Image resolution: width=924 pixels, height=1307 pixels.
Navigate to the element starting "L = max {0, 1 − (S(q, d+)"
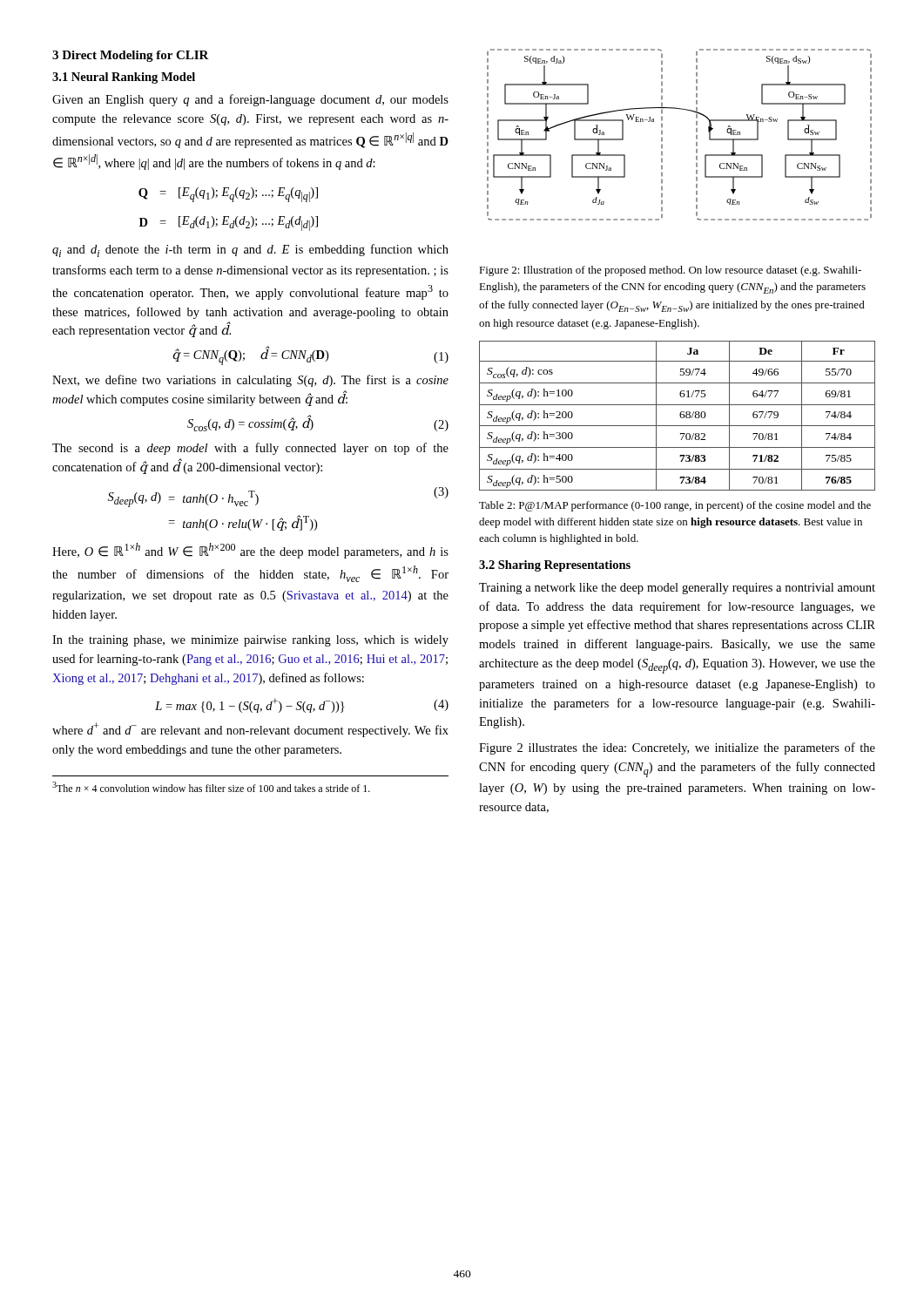point(250,704)
